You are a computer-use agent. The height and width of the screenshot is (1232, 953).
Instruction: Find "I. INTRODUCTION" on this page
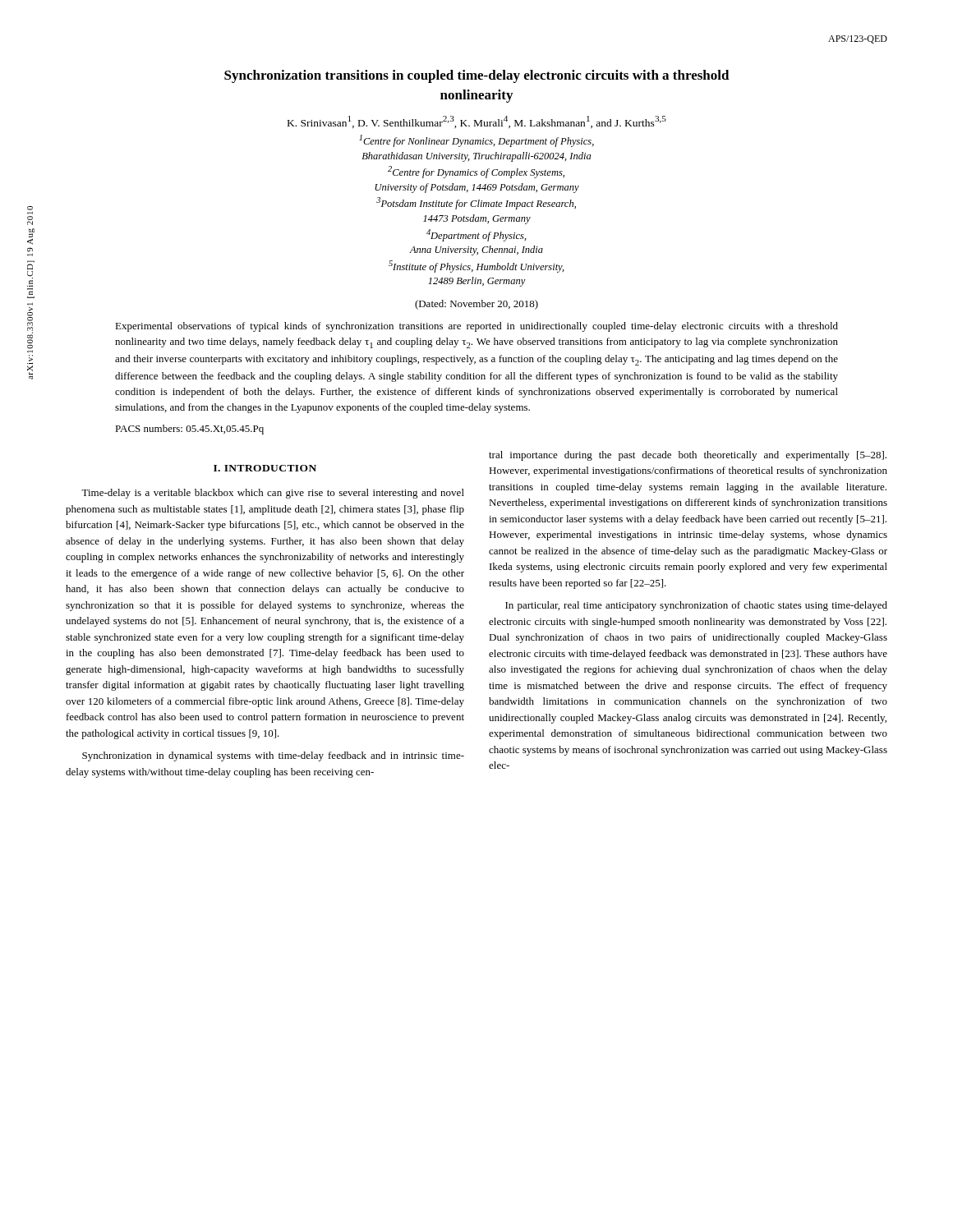(x=265, y=468)
